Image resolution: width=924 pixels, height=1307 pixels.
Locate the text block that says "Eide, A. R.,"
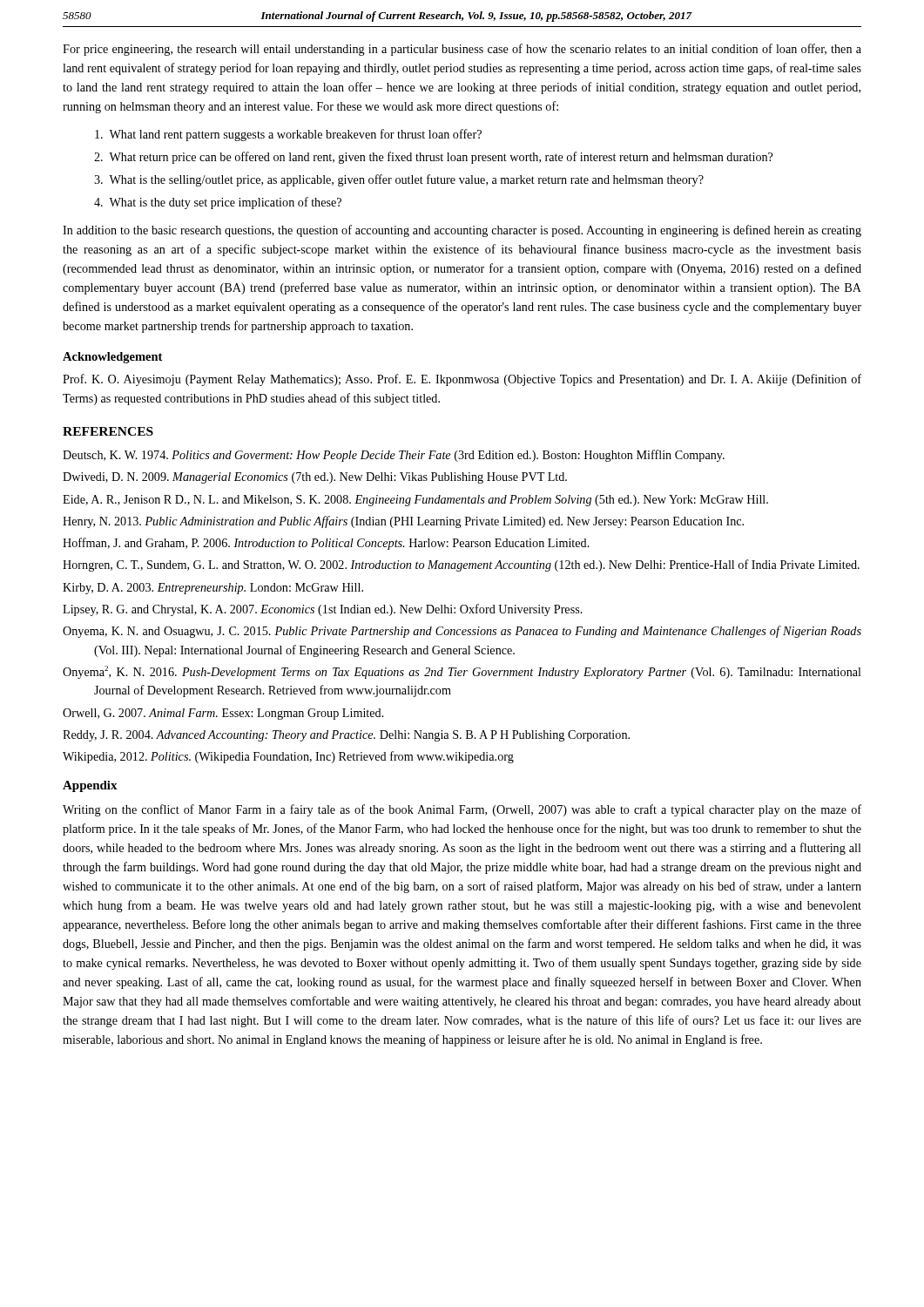416,499
